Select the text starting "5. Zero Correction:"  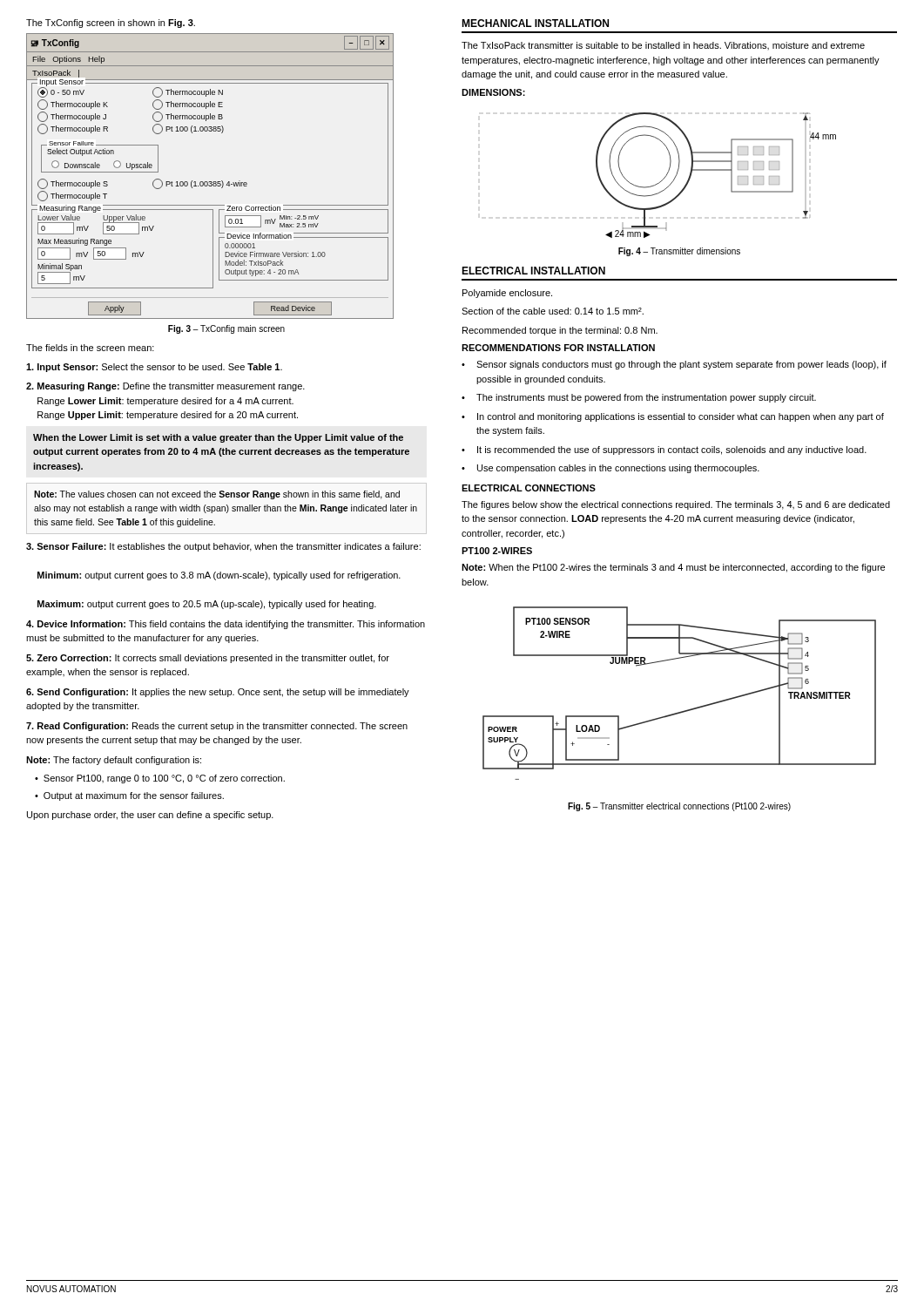point(208,665)
